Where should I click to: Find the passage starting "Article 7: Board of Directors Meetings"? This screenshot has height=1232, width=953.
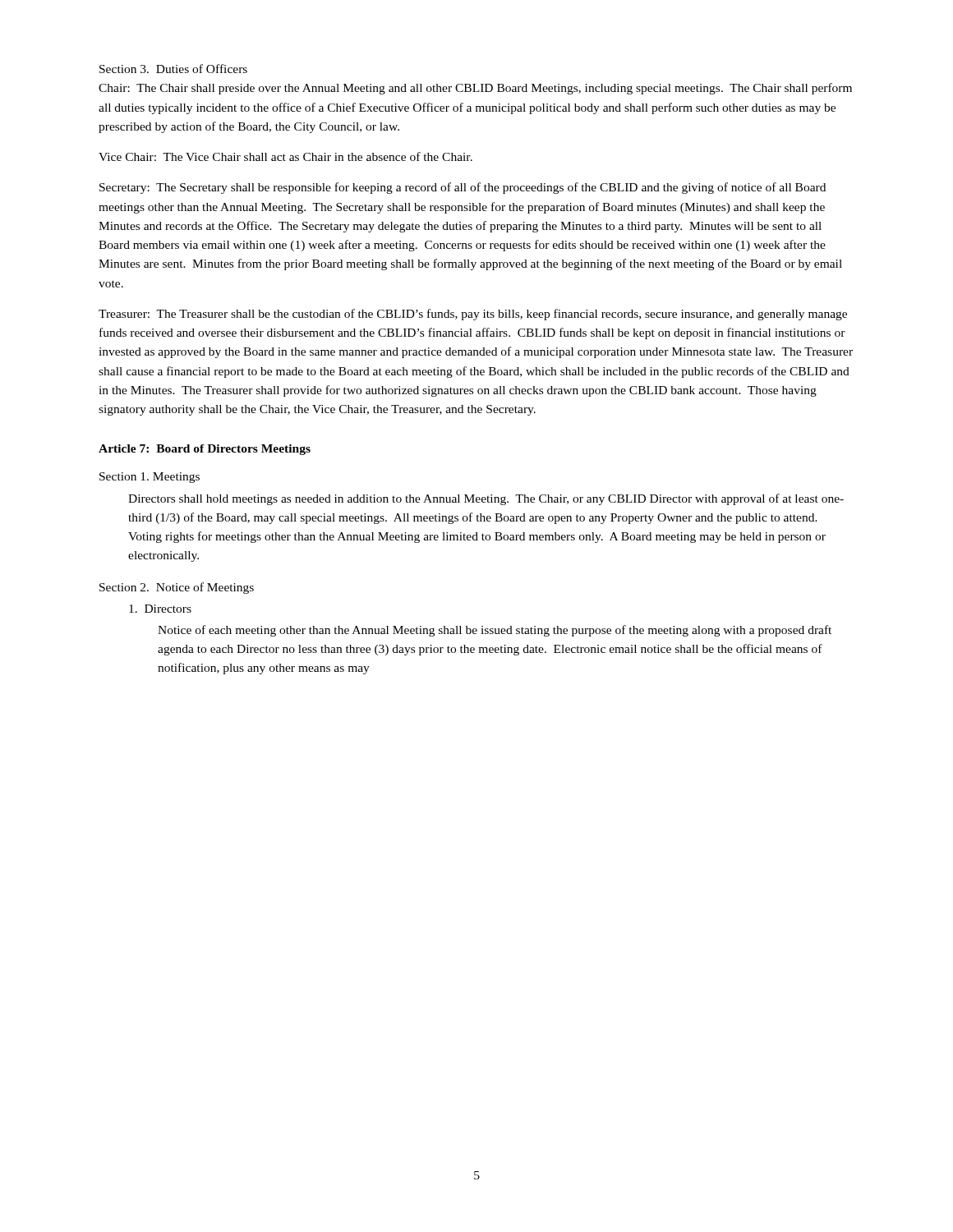[205, 448]
